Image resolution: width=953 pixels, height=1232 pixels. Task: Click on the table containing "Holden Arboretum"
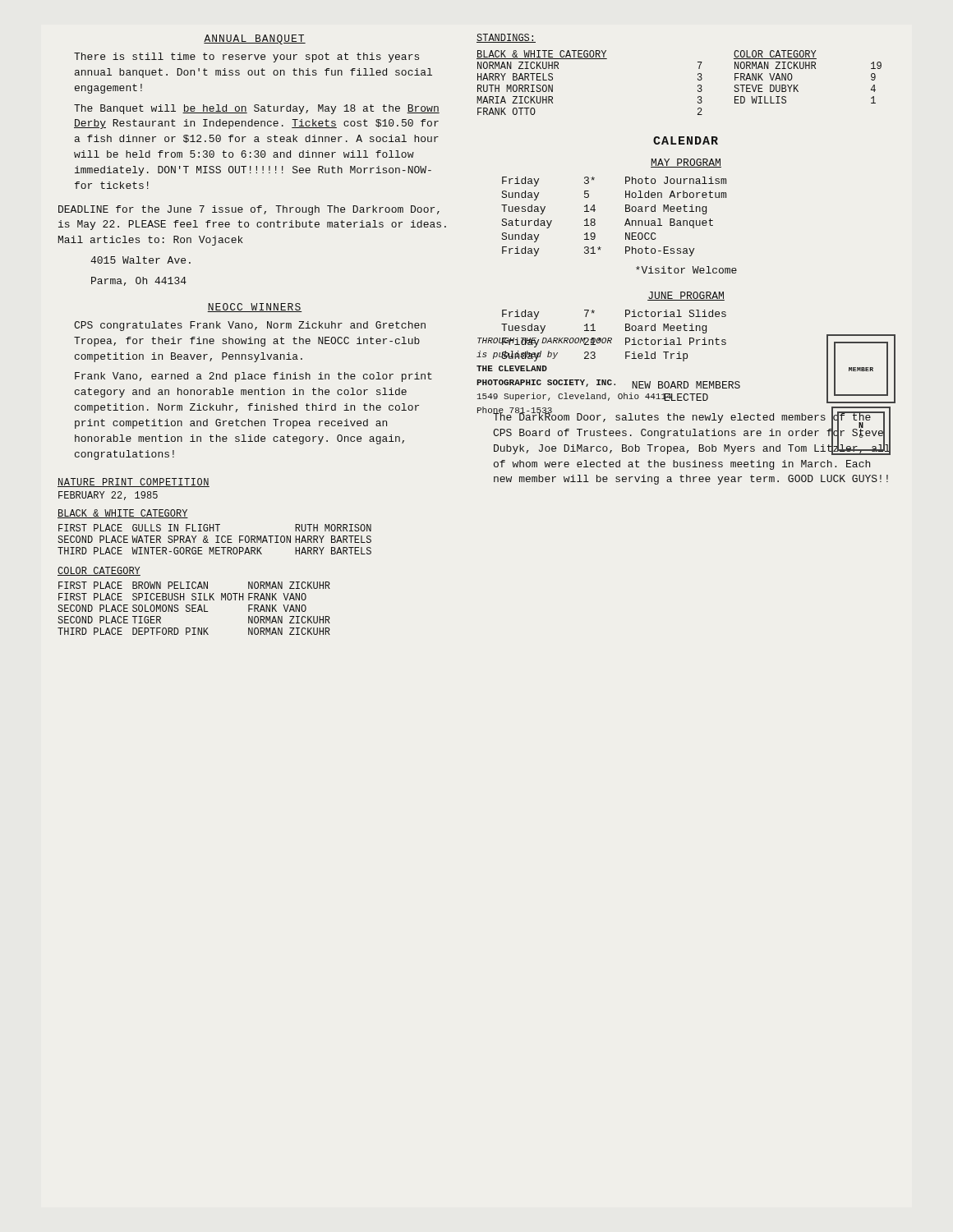tap(686, 216)
